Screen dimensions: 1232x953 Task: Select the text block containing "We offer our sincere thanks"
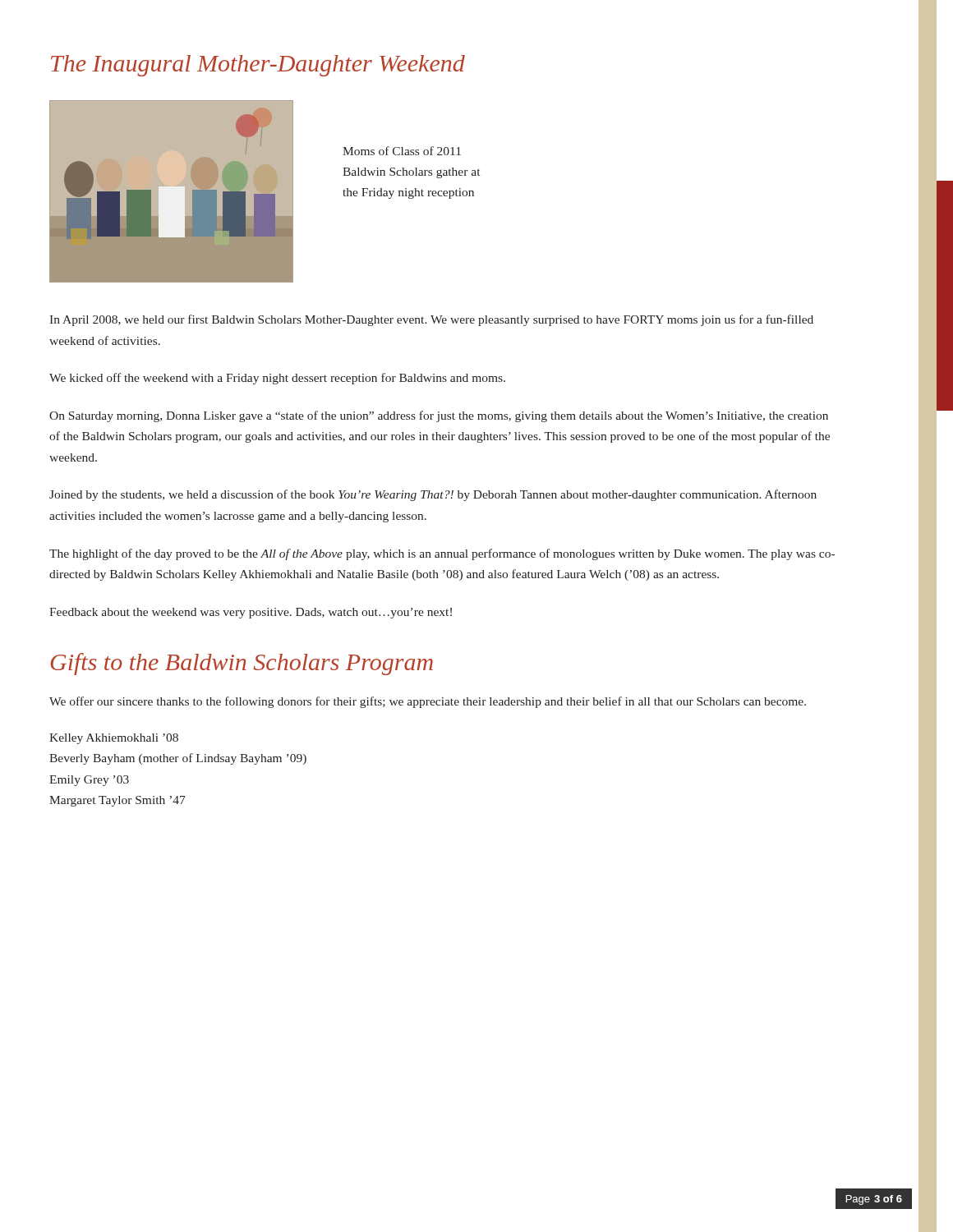coord(428,701)
